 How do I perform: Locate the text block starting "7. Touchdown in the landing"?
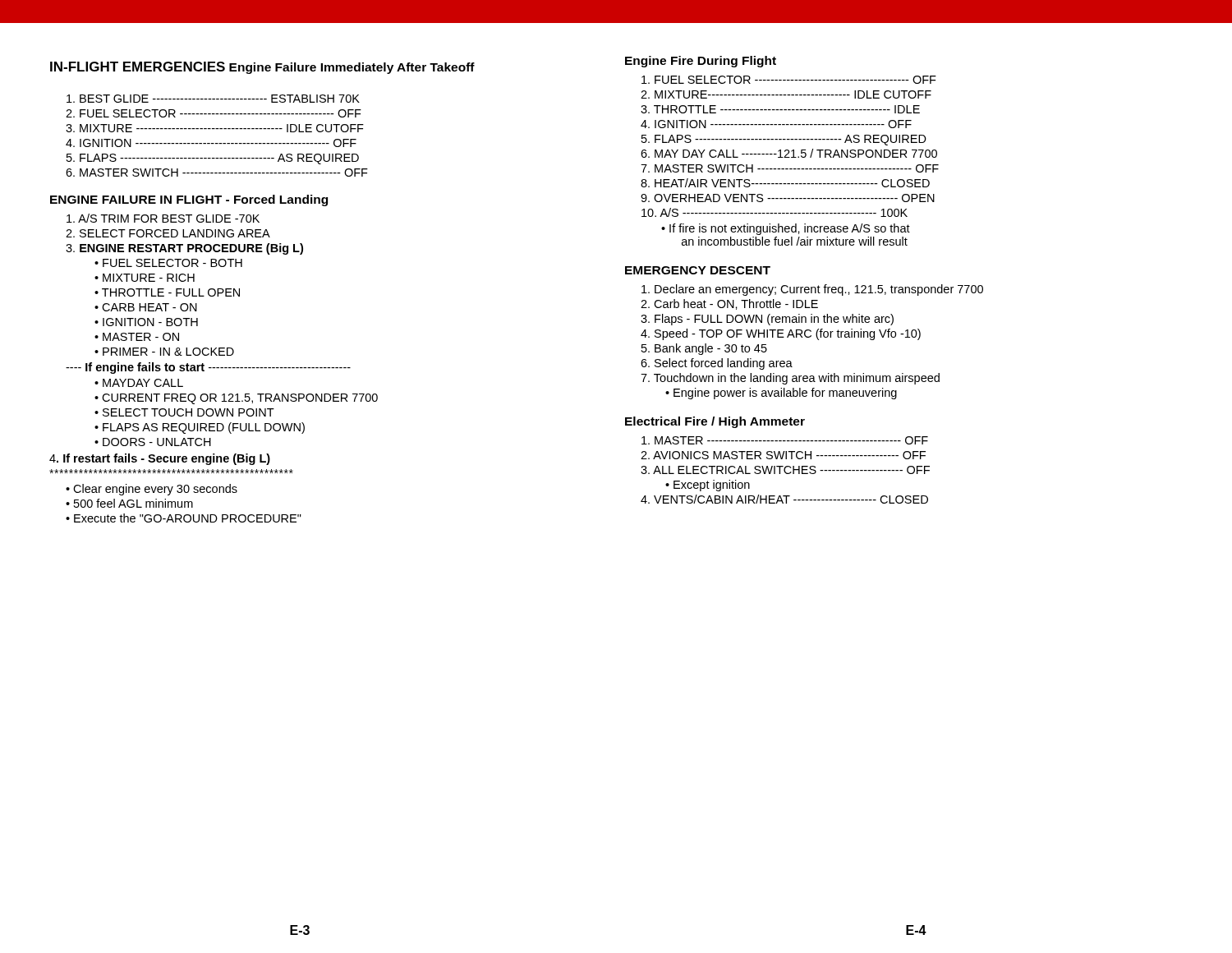click(x=790, y=378)
